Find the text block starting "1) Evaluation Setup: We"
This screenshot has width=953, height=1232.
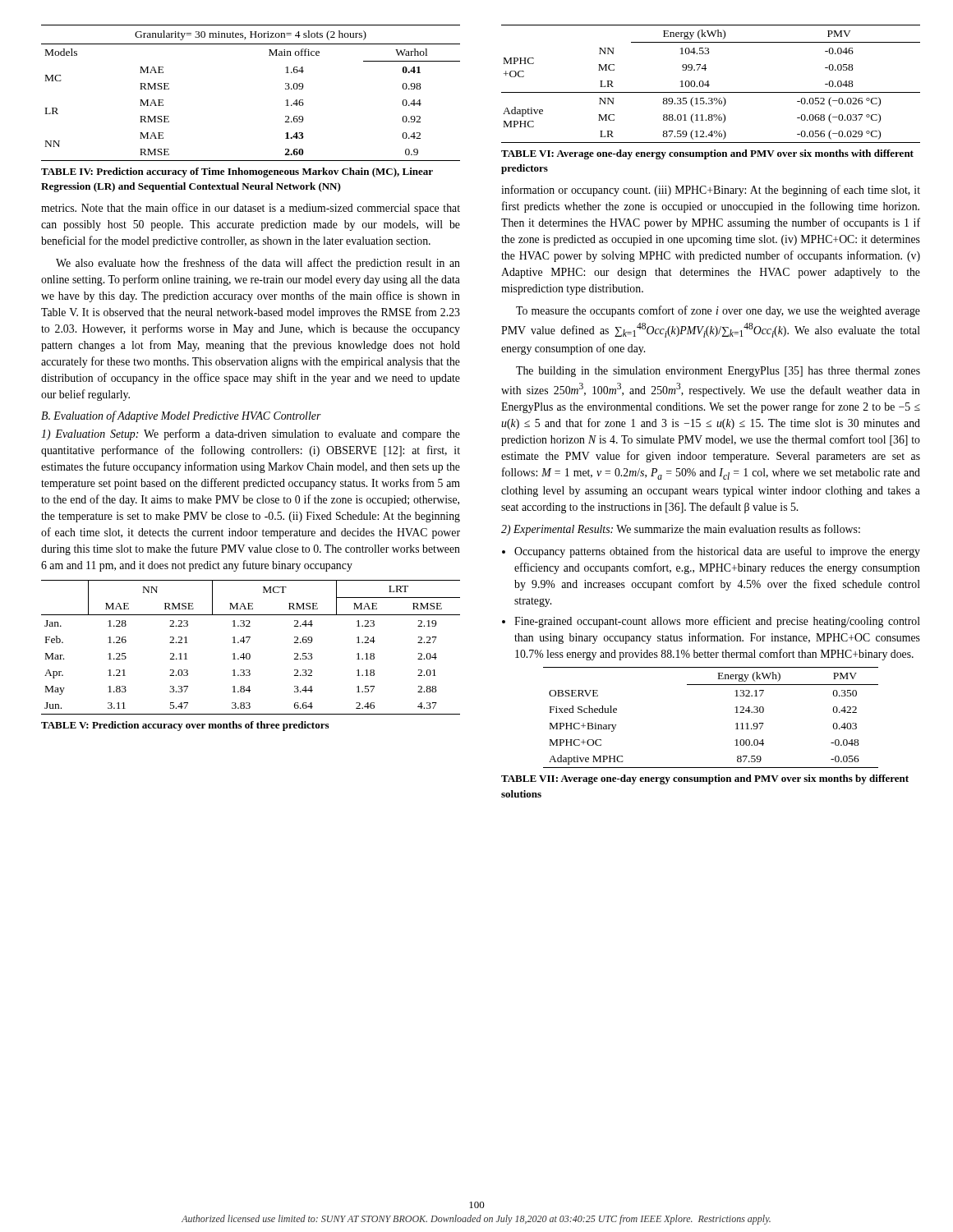[x=251, y=500]
